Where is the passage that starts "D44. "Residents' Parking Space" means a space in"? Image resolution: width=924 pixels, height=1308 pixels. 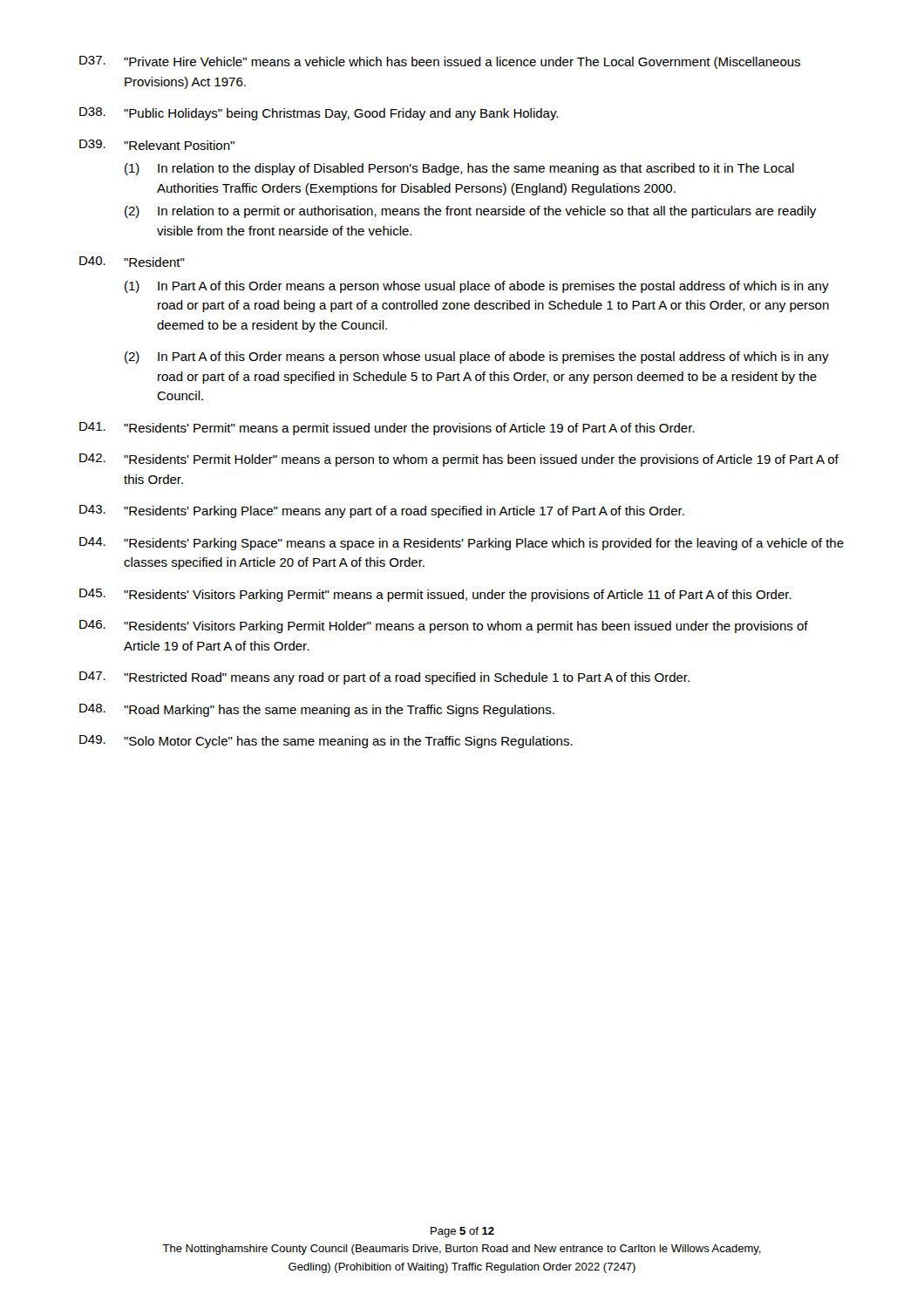point(462,553)
